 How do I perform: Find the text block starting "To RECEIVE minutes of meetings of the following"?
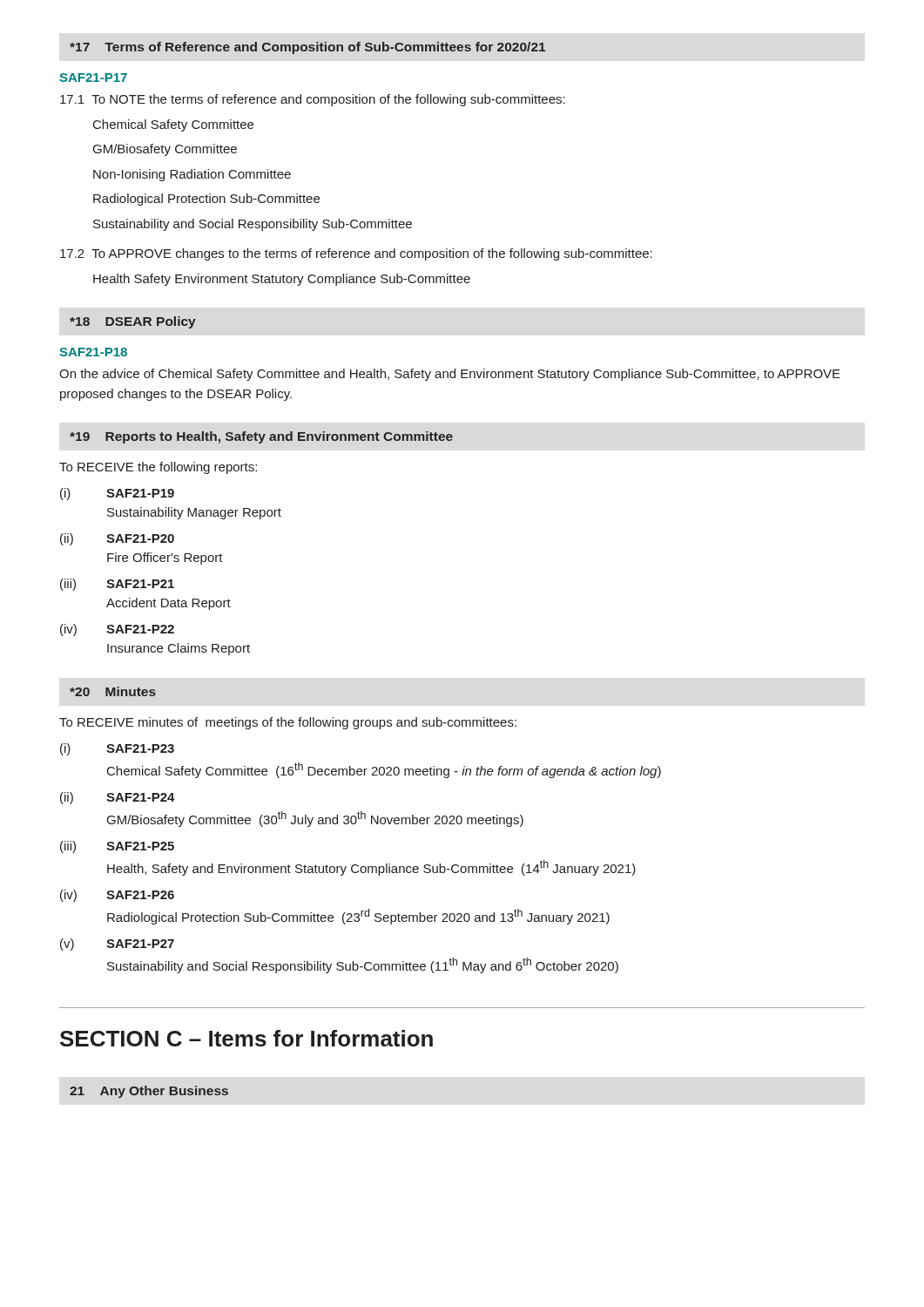click(288, 721)
